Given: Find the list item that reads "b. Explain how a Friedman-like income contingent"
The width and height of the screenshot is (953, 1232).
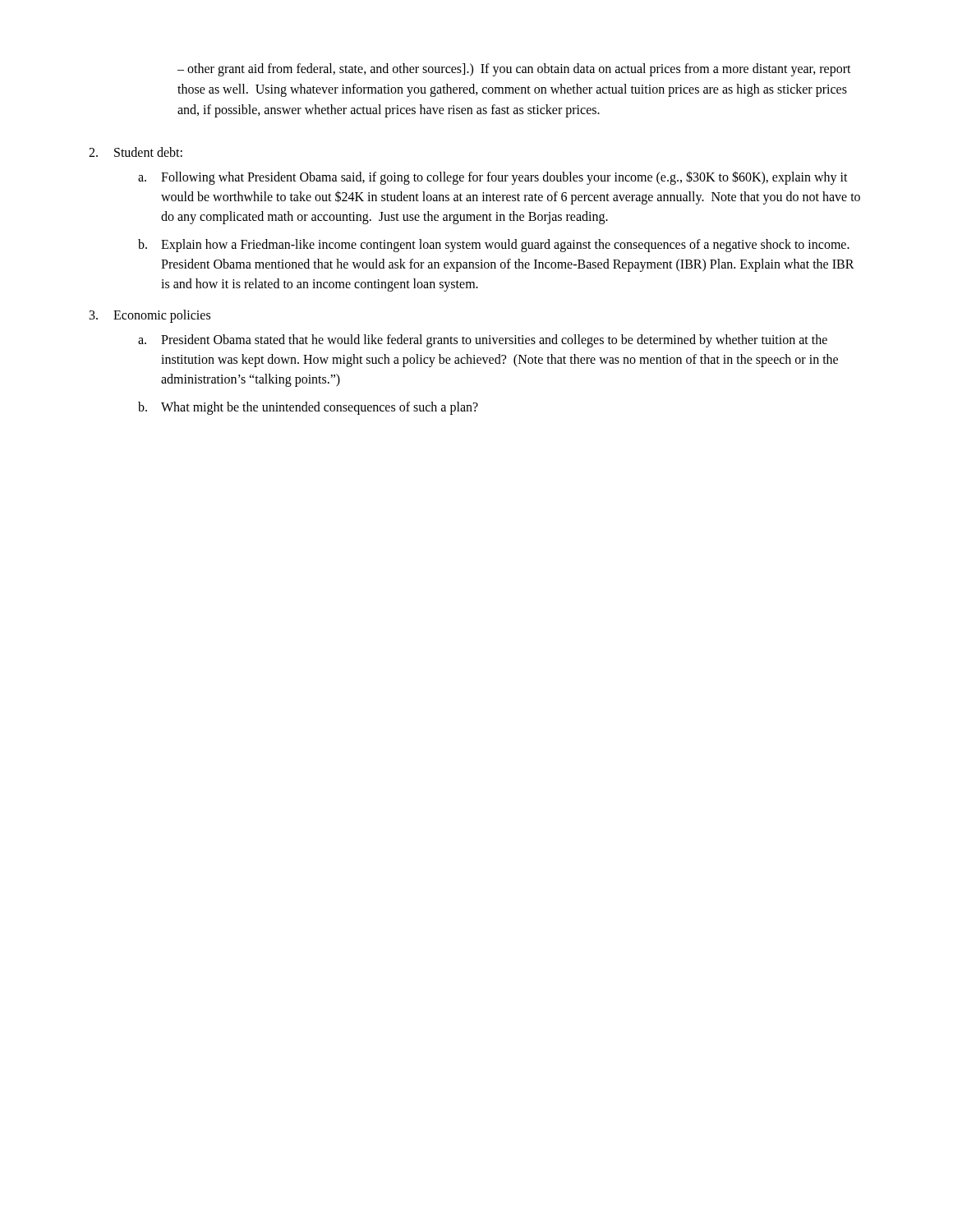Looking at the screenshot, I should pos(501,265).
